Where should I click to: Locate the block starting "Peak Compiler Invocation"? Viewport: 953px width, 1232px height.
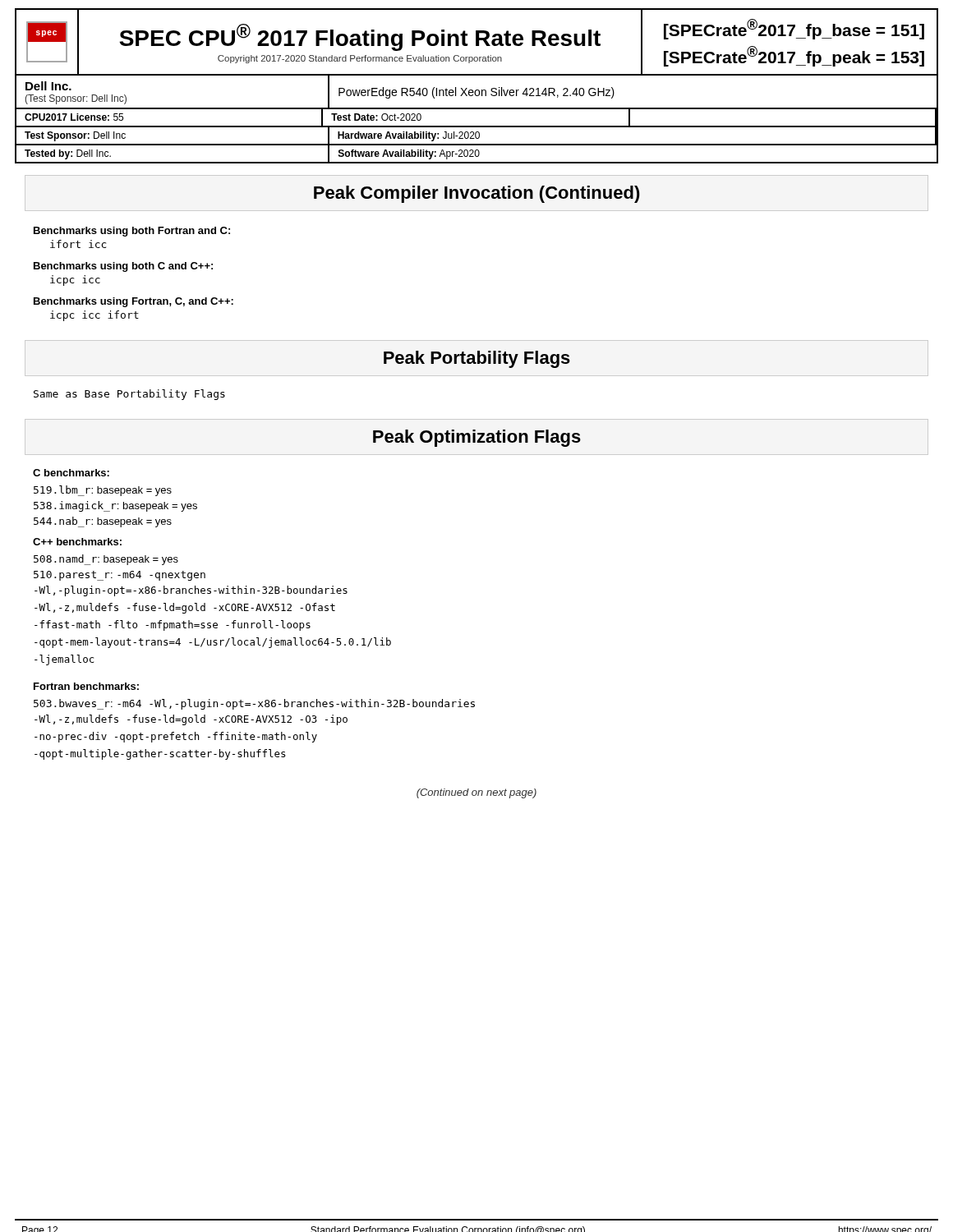(x=476, y=193)
